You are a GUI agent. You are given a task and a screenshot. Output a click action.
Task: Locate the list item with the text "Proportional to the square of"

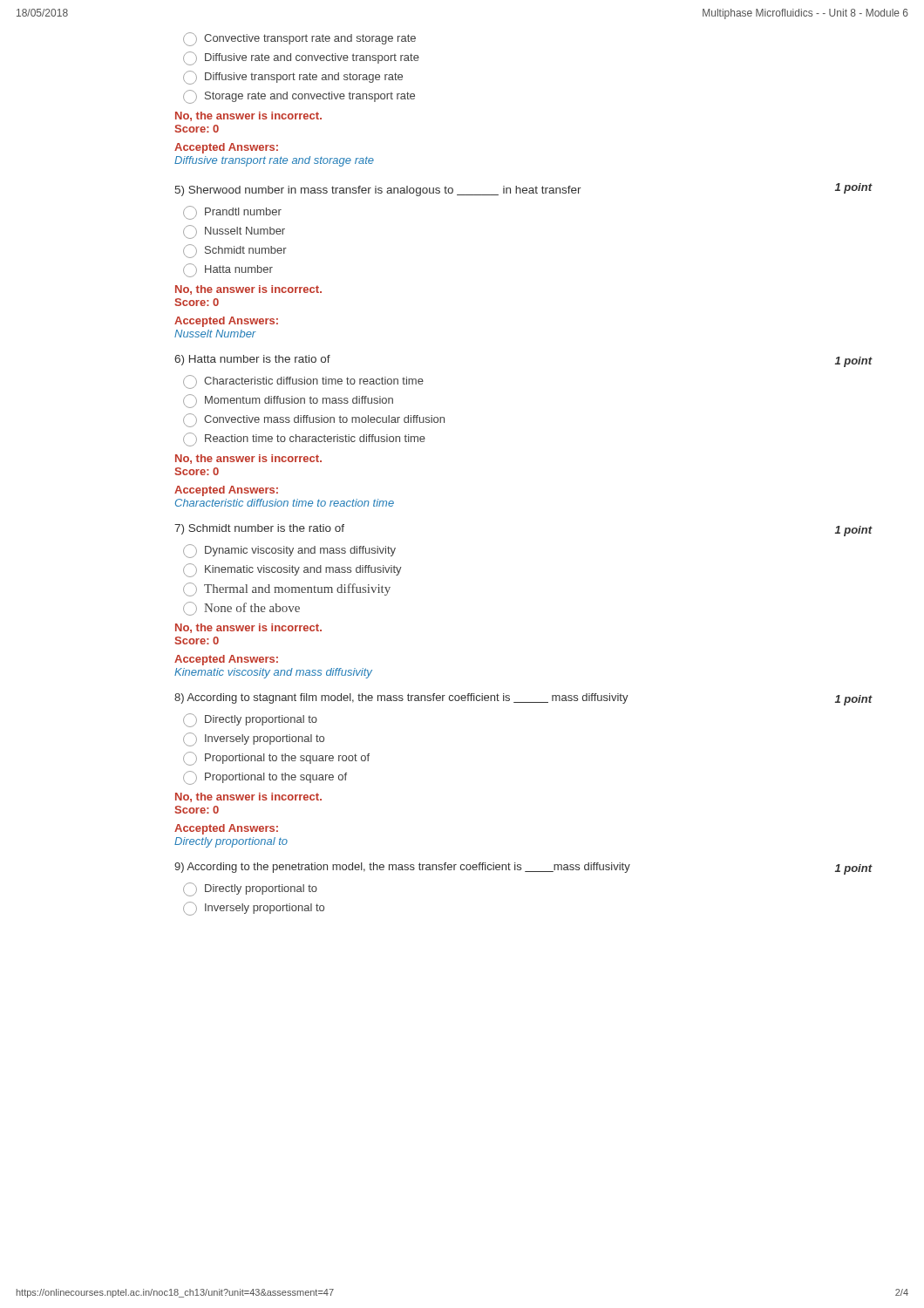click(265, 777)
